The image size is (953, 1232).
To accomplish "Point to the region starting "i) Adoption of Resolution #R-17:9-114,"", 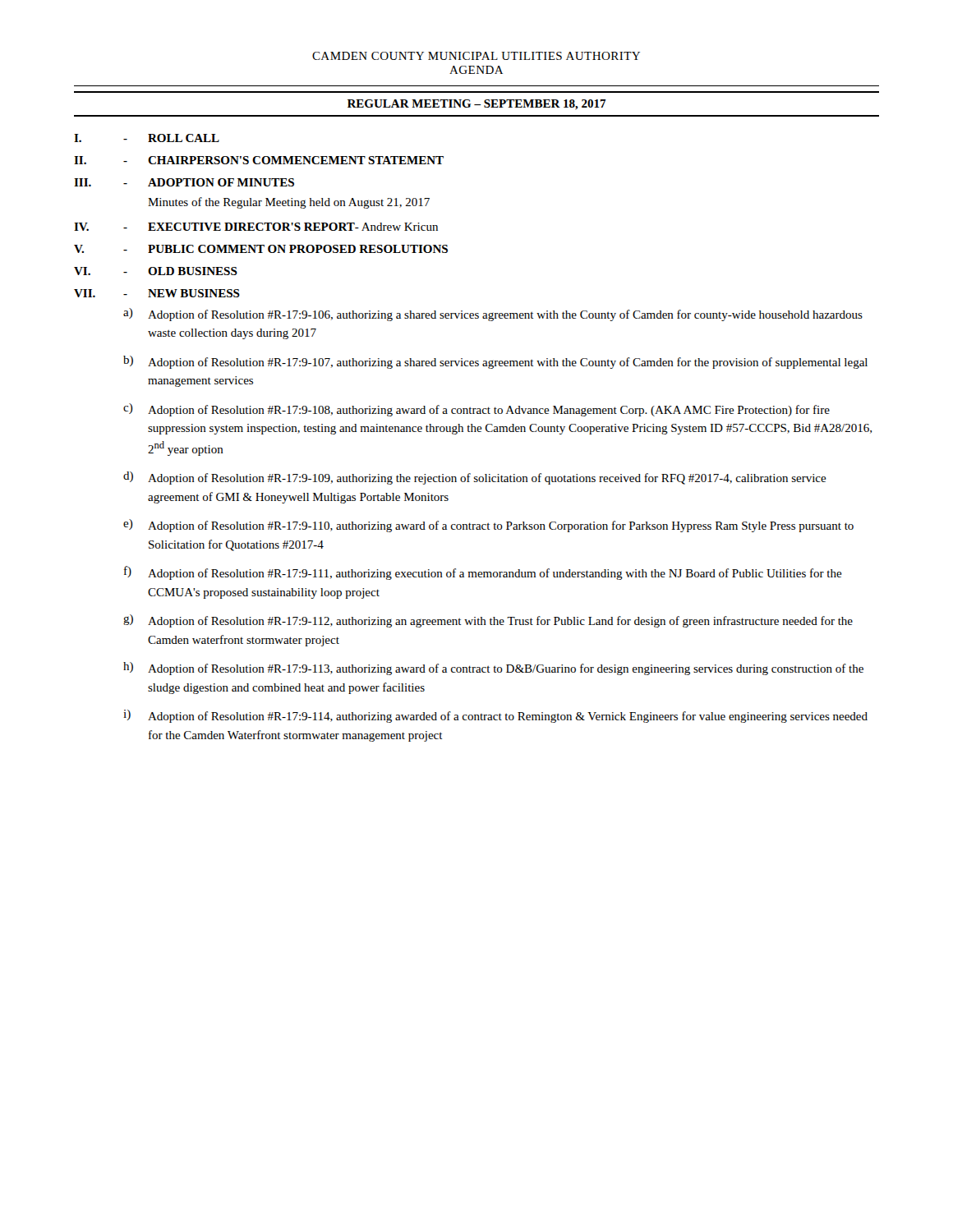I will 501,726.
